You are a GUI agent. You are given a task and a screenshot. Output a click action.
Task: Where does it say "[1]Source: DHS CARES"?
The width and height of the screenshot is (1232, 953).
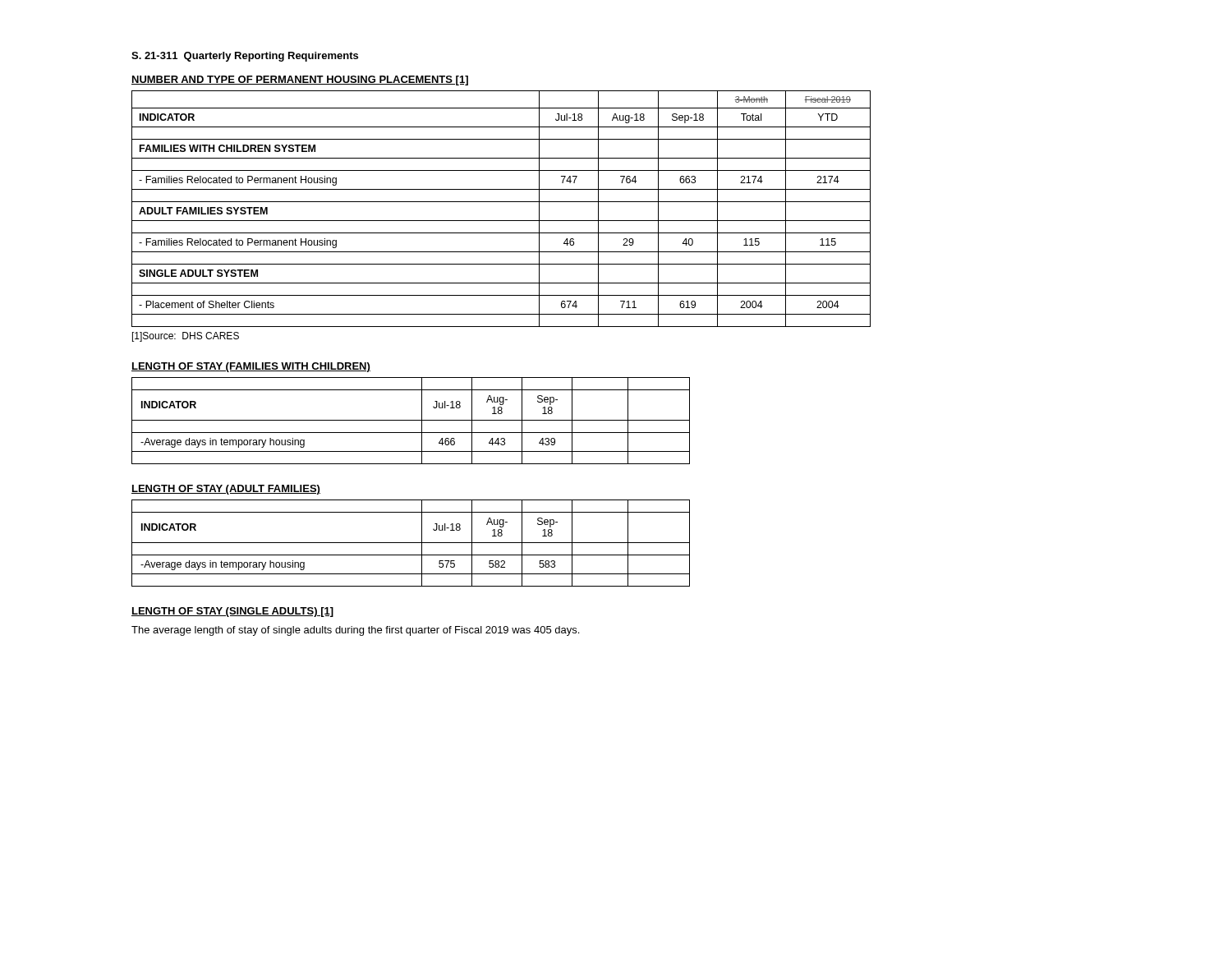coord(185,336)
